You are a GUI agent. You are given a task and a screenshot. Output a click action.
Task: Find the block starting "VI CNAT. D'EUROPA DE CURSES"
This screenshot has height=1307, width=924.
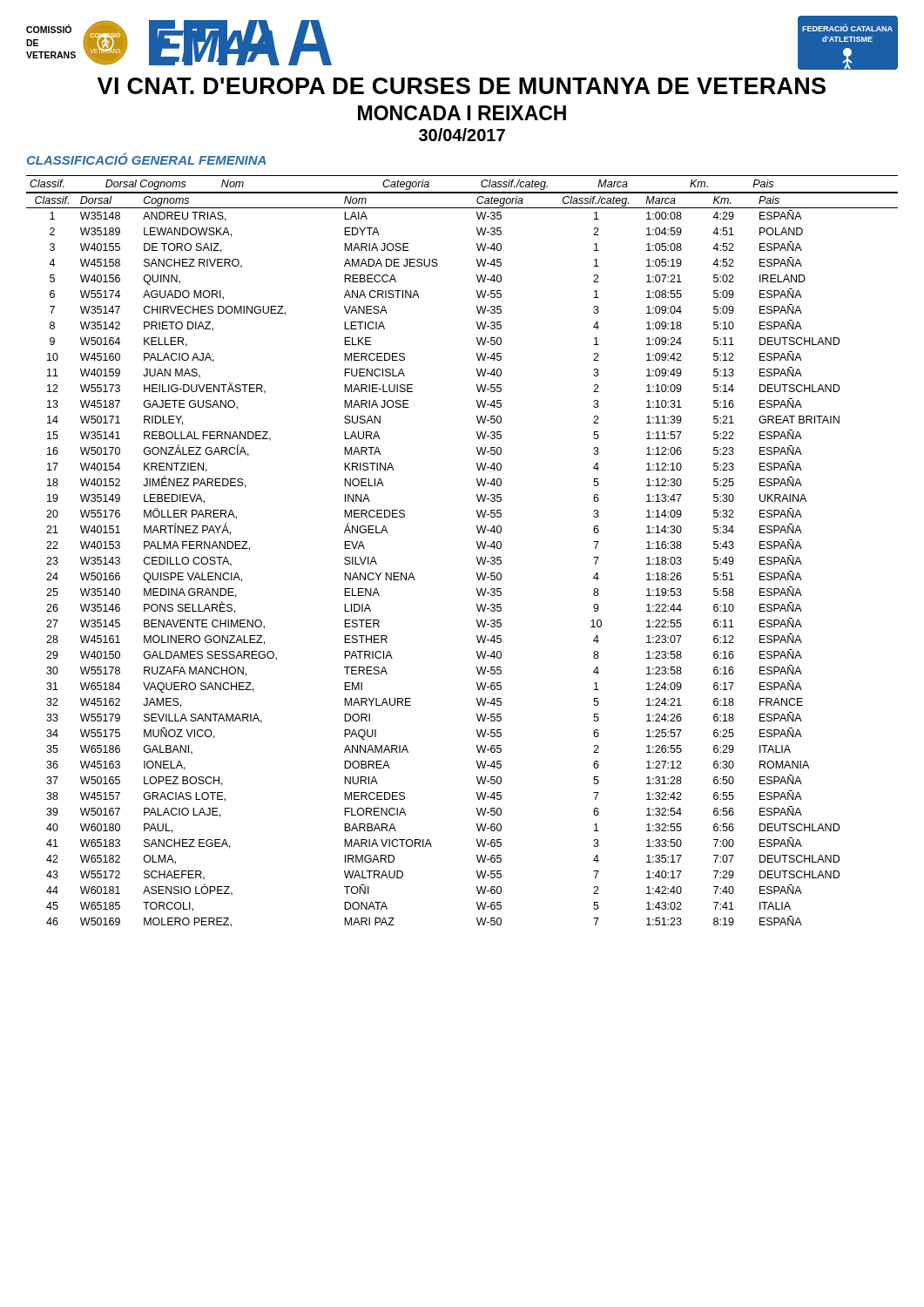click(x=462, y=86)
